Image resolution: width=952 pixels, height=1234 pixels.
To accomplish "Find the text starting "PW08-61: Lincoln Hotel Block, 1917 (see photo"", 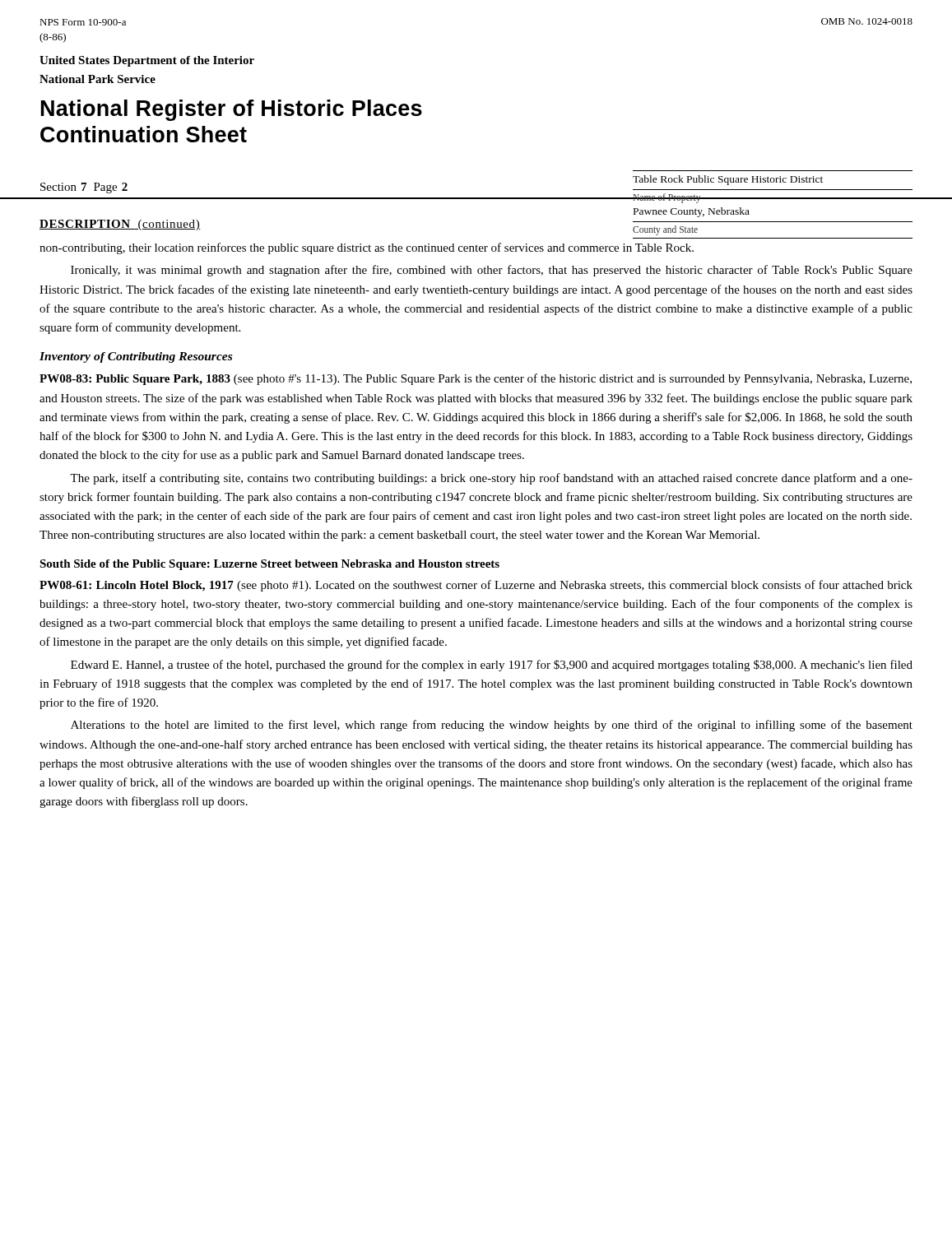I will coord(476,614).
